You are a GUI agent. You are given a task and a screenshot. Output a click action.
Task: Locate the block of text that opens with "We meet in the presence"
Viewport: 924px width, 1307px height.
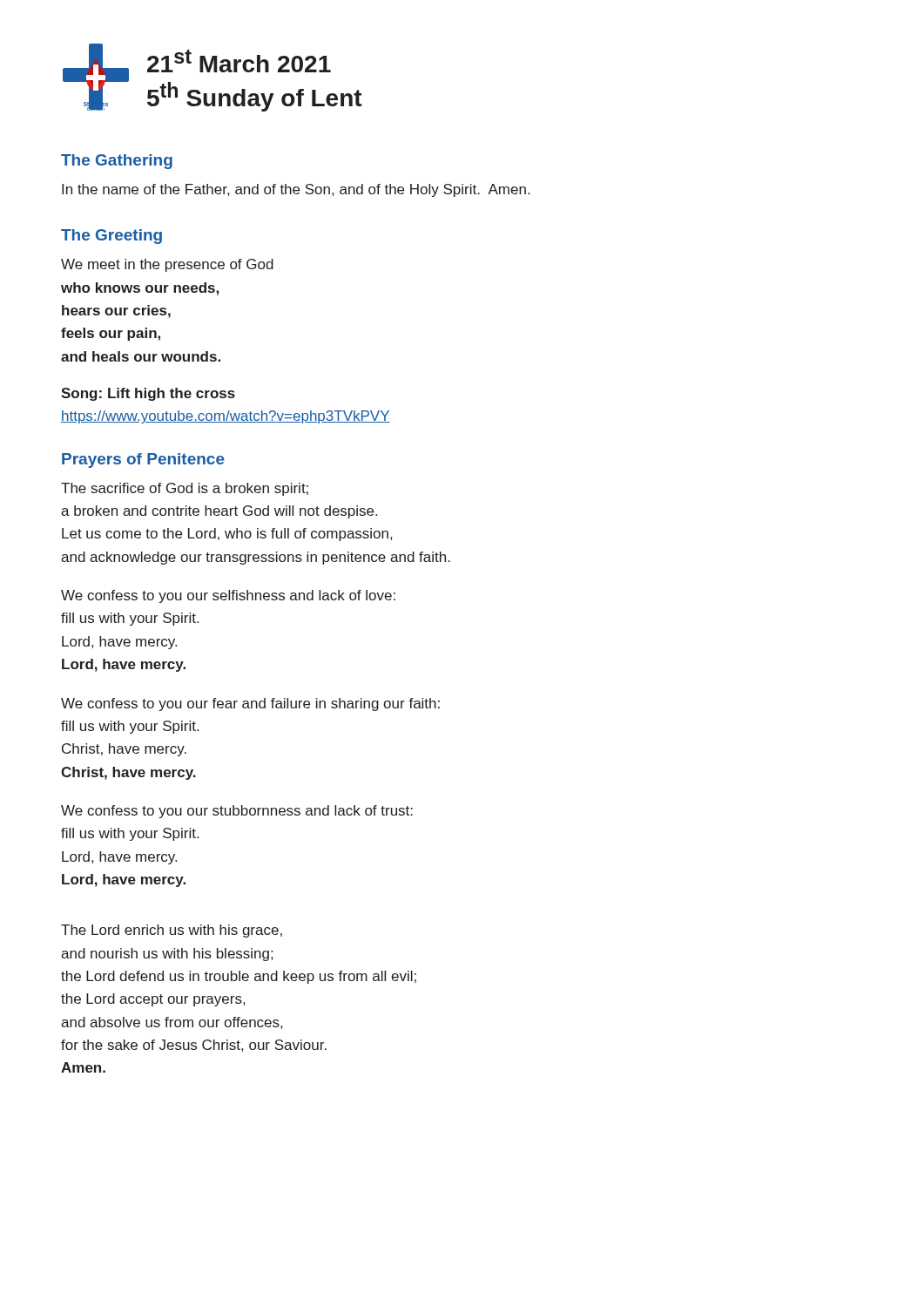[167, 311]
